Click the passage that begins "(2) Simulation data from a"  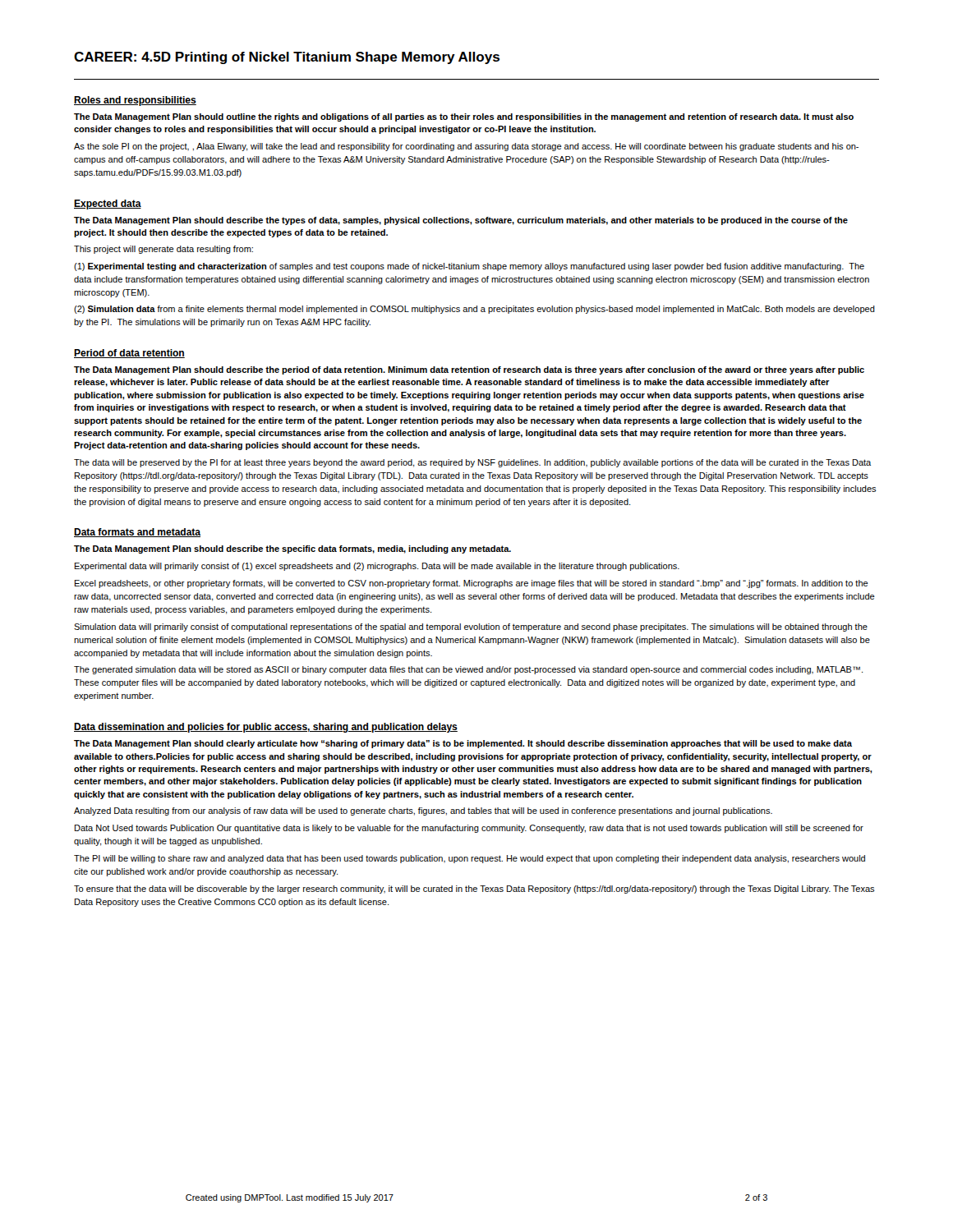pos(476,316)
